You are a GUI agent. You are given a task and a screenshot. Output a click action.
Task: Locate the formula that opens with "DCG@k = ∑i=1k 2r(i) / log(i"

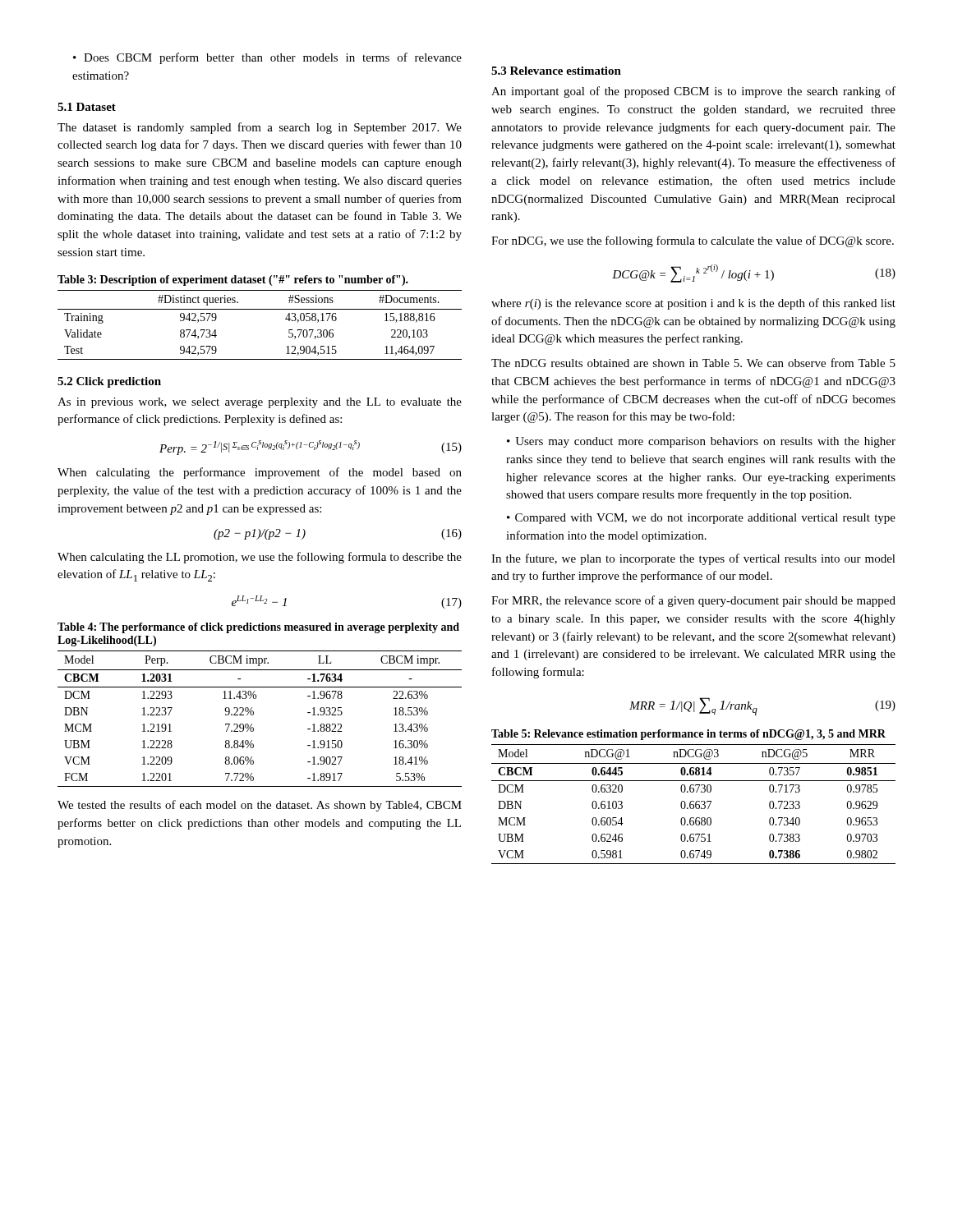[x=693, y=272]
